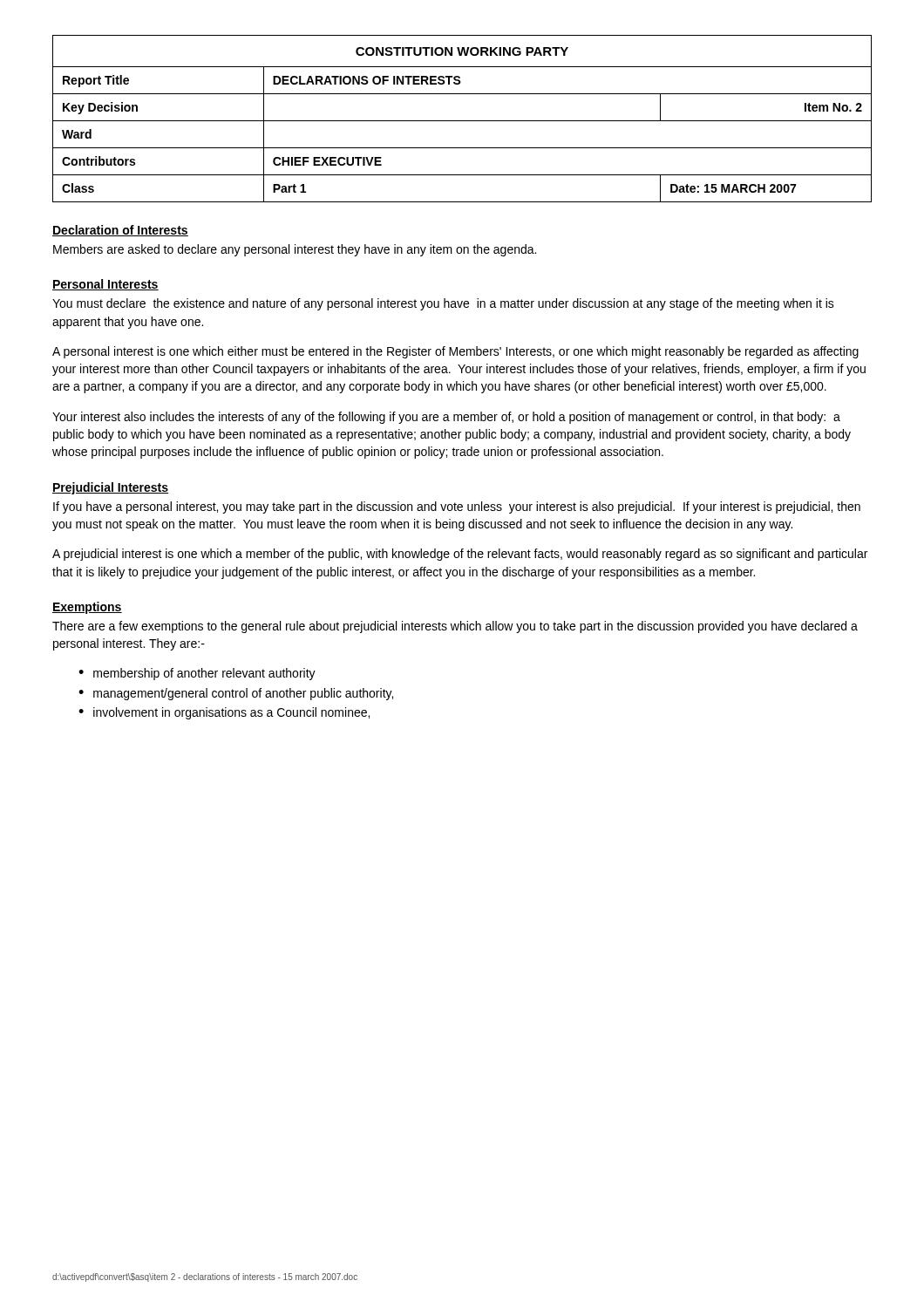Screen dimensions: 1308x924
Task: Select the section header that says "Prejudicial Interests"
Action: click(x=110, y=487)
